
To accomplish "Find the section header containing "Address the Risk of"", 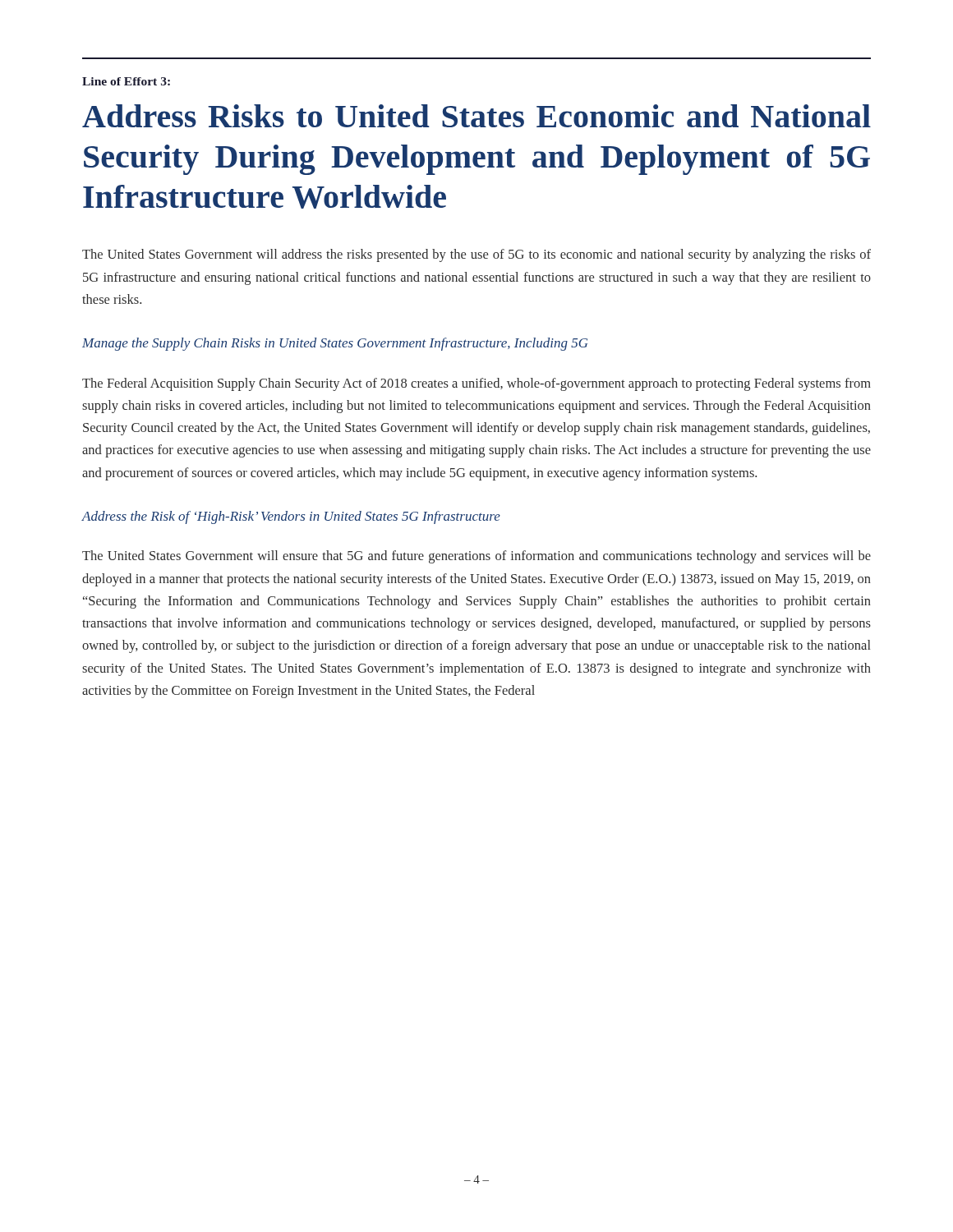I will point(291,516).
